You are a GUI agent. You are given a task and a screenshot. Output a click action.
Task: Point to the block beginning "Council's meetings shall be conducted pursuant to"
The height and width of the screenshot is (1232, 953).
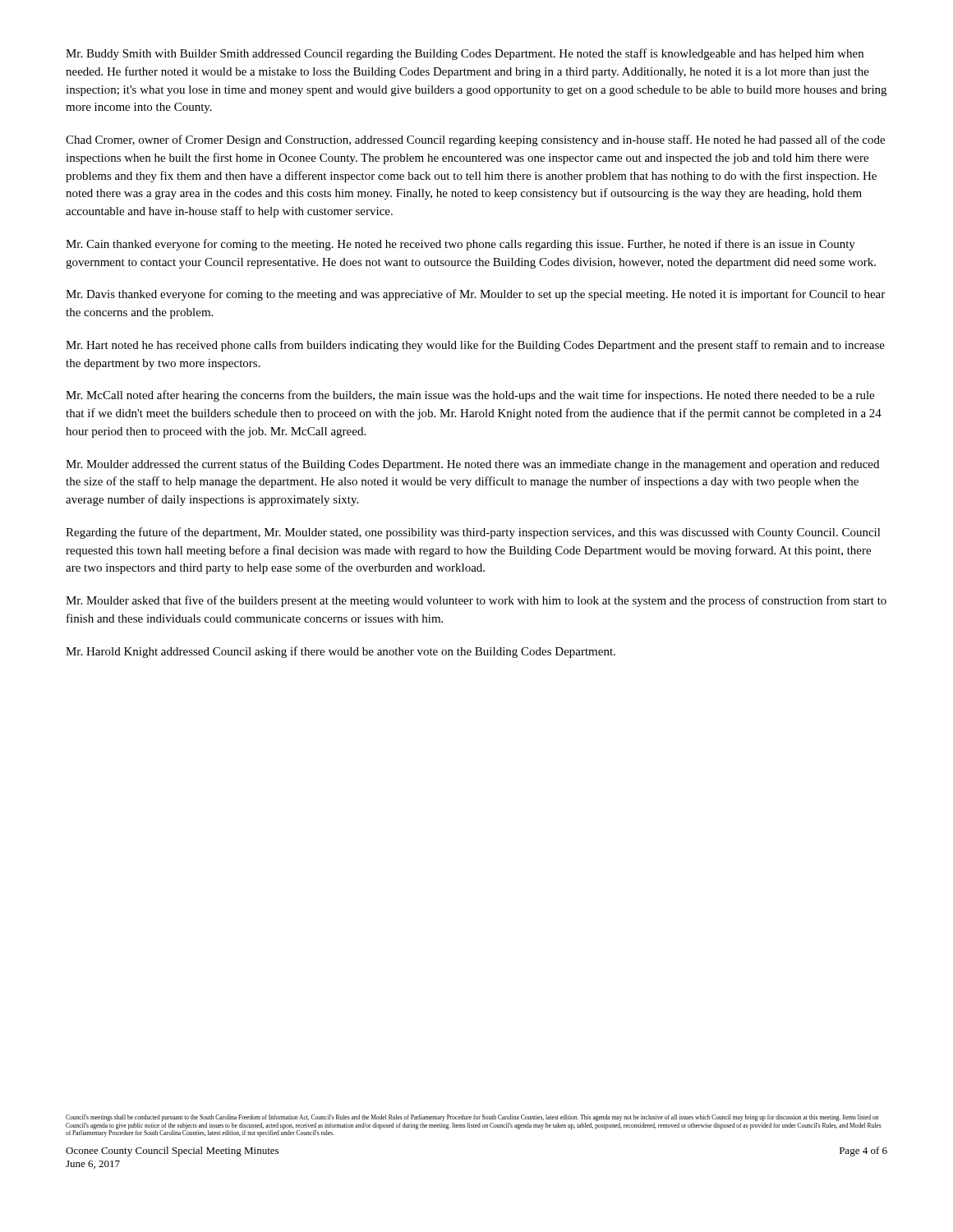(x=473, y=1125)
